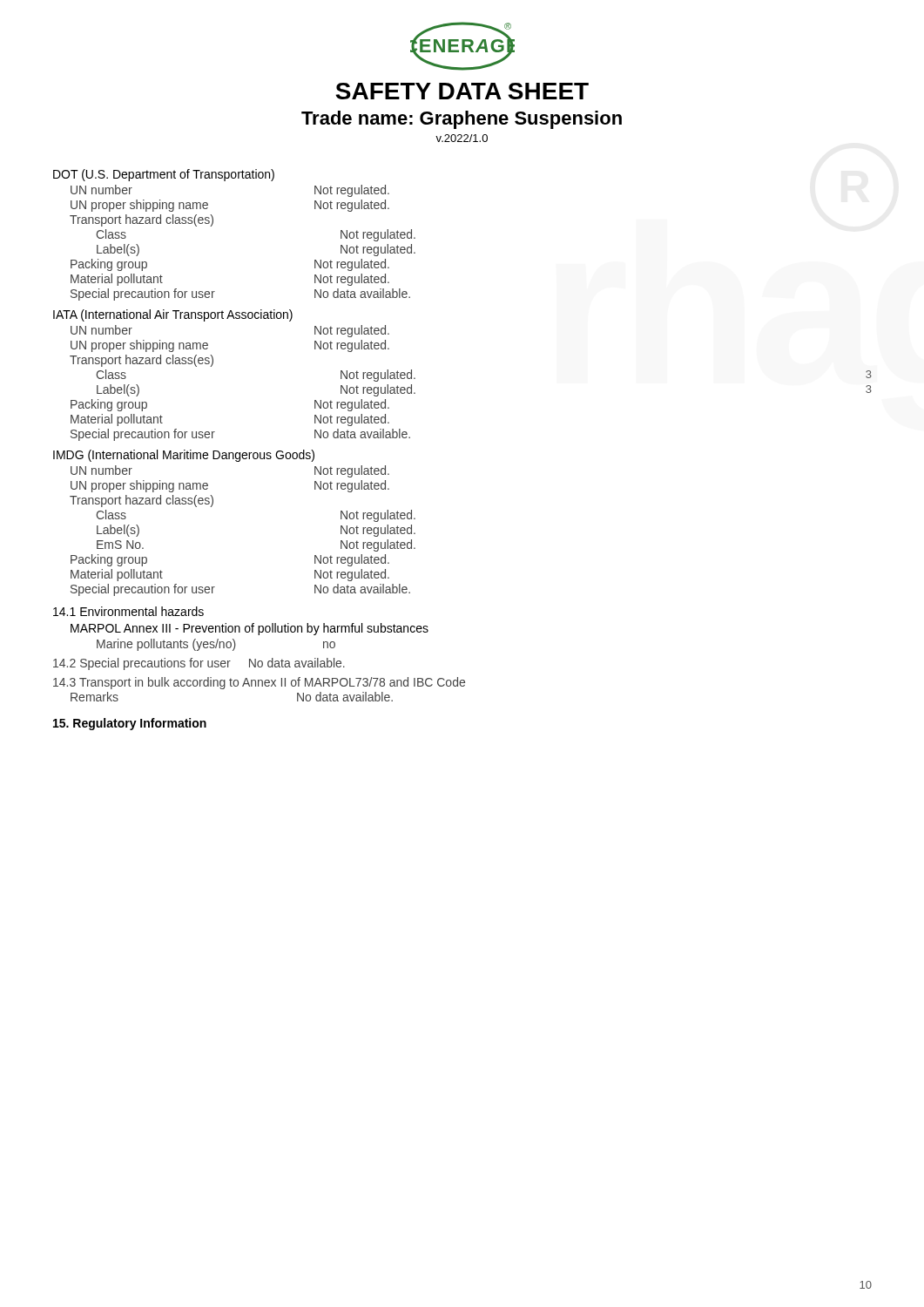Point to the block starting "IATA (International Air Transport Association)"
Image resolution: width=924 pixels, height=1307 pixels.
point(173,315)
